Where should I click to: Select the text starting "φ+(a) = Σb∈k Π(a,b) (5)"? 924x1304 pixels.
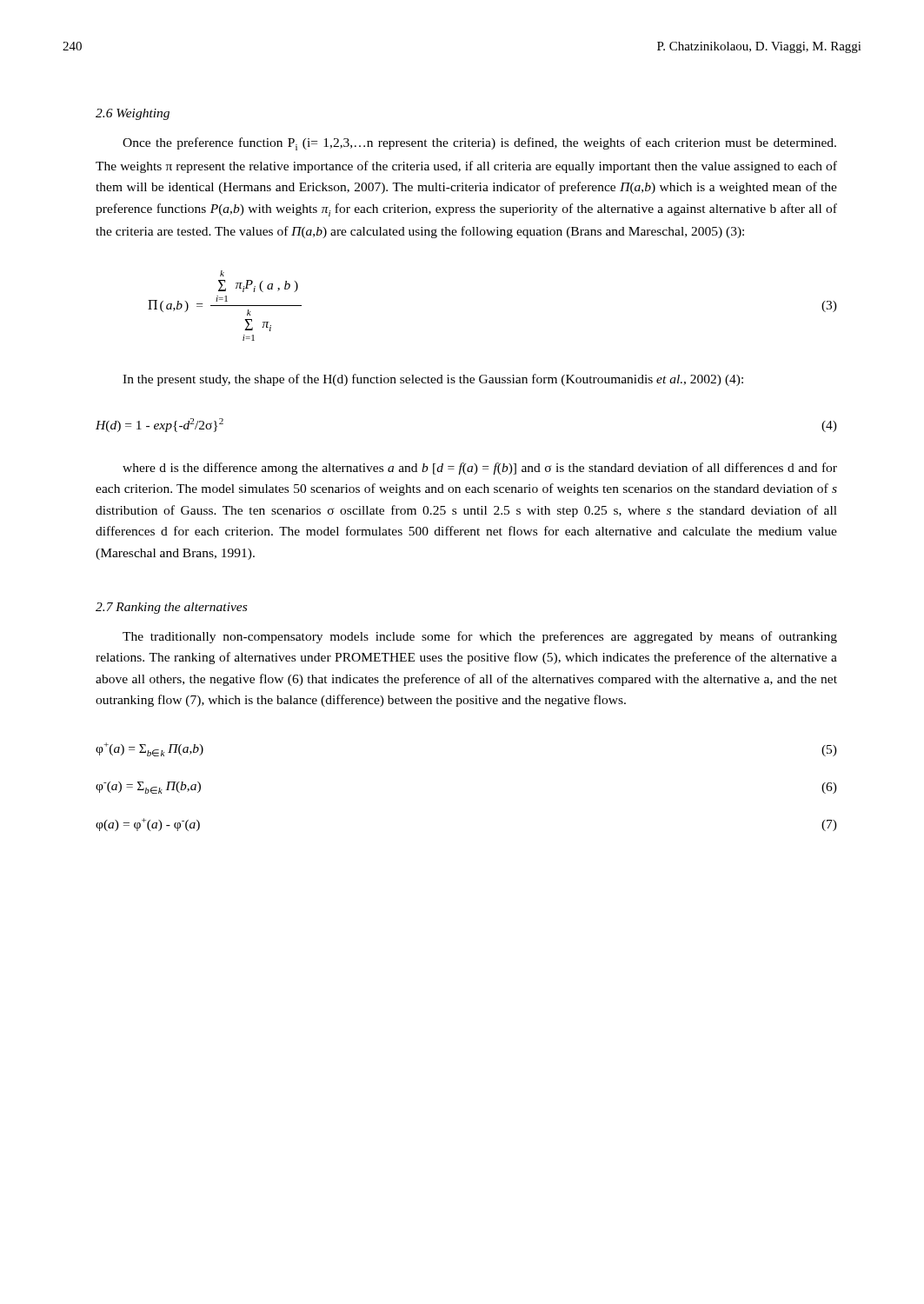pyautogui.click(x=149, y=751)
